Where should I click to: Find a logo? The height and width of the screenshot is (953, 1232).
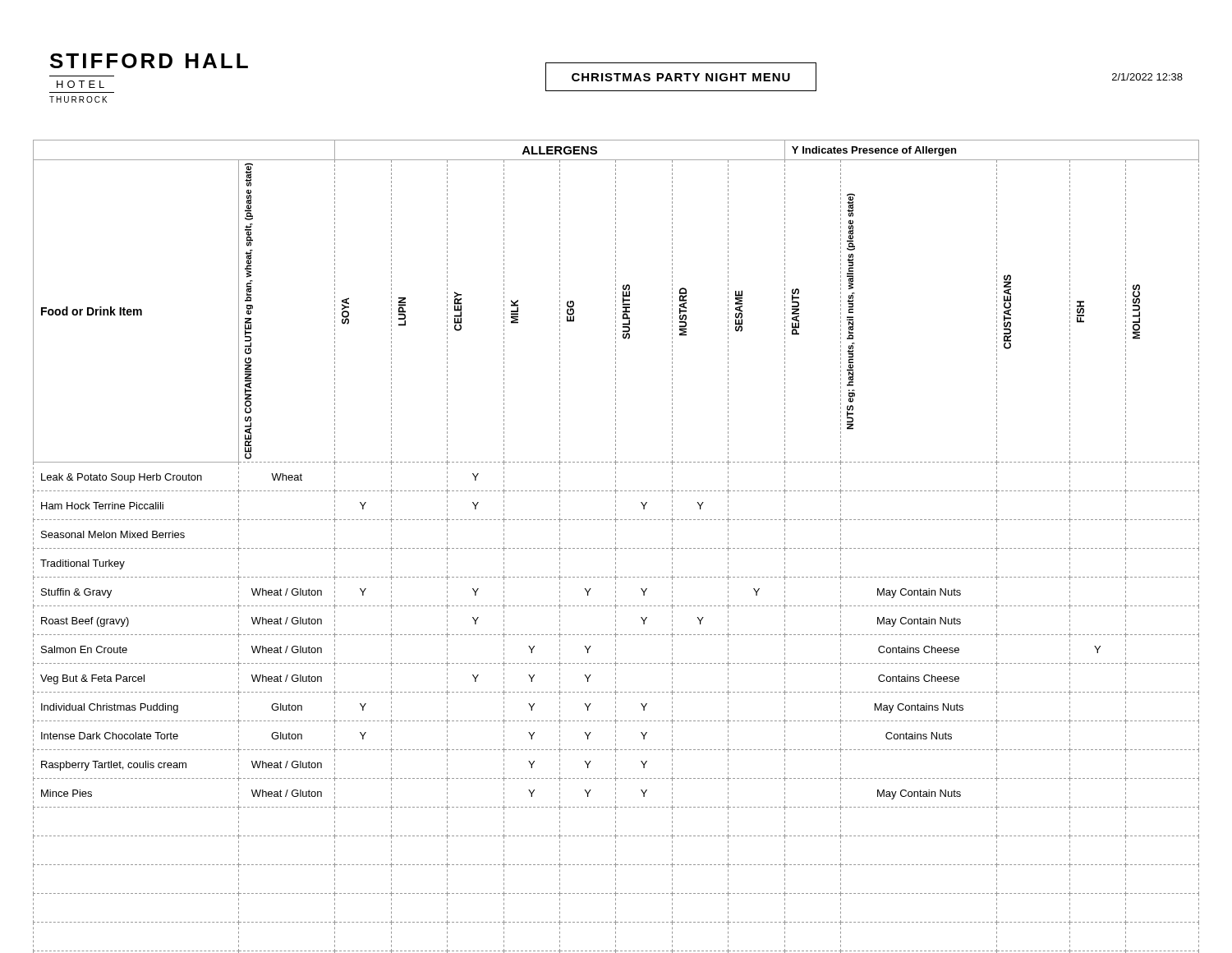[x=150, y=77]
